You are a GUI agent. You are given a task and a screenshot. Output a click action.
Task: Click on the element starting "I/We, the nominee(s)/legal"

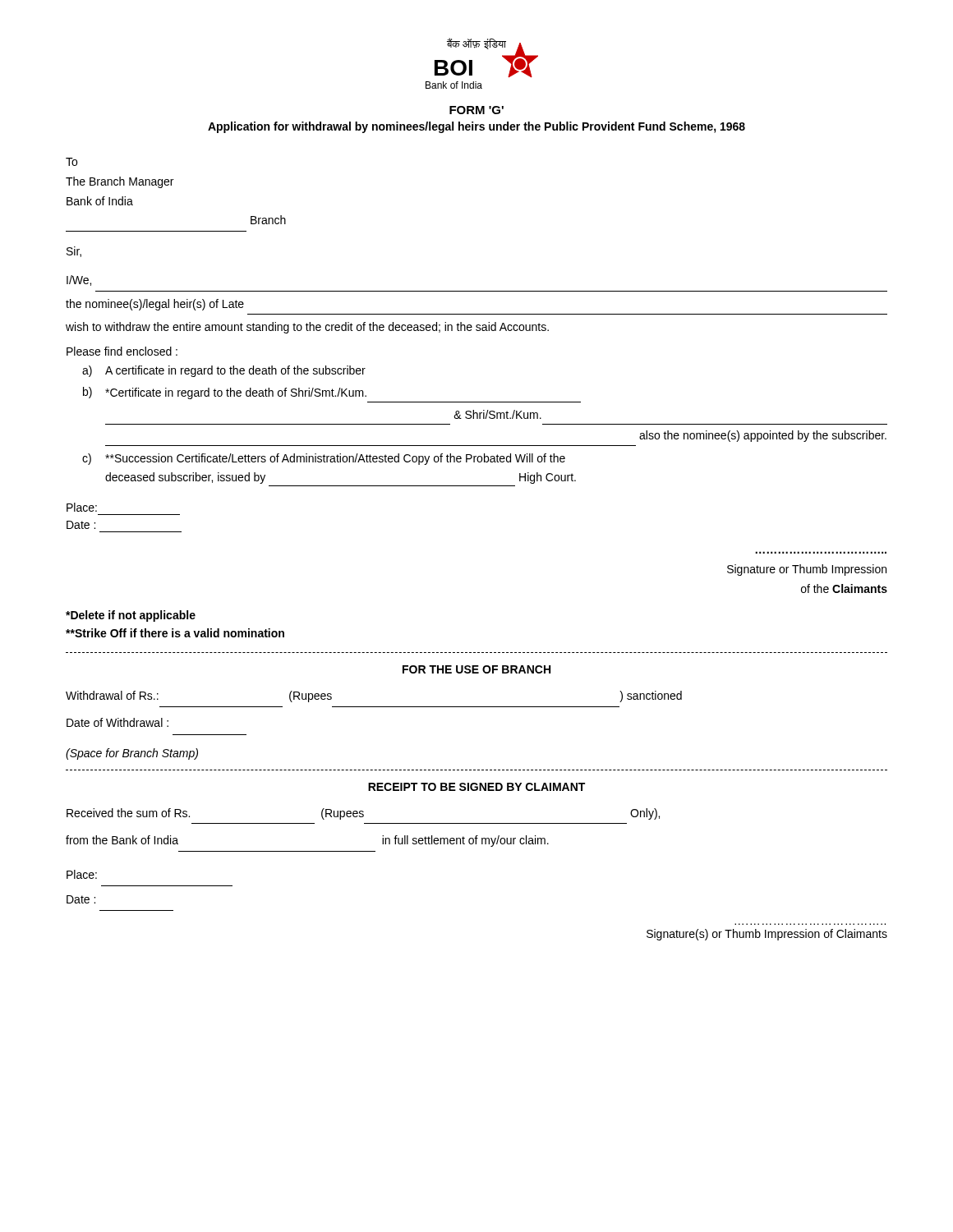(x=476, y=304)
